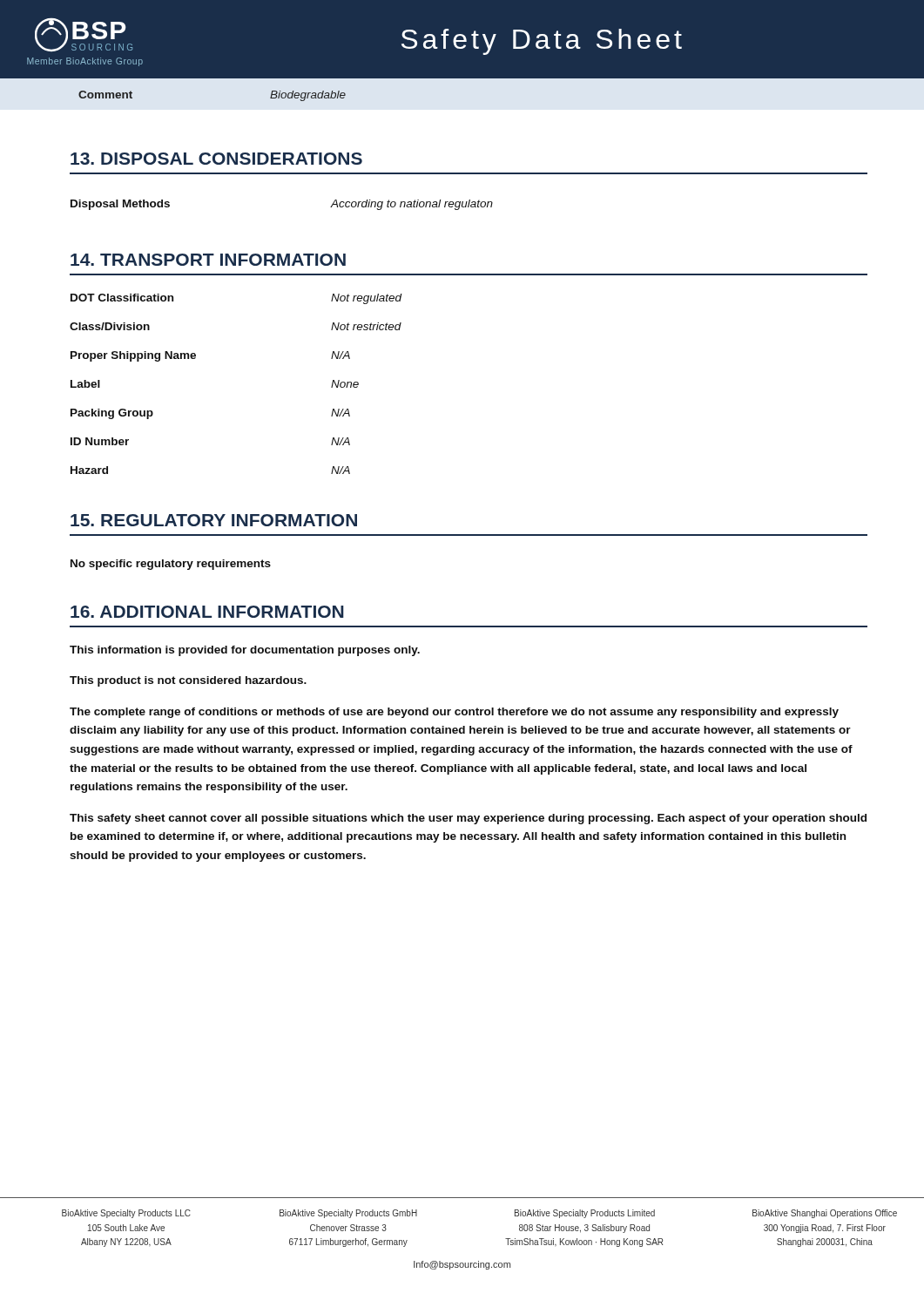
Task: Click on the text block that says "Proper Shipping Name"
Action: click(x=133, y=358)
